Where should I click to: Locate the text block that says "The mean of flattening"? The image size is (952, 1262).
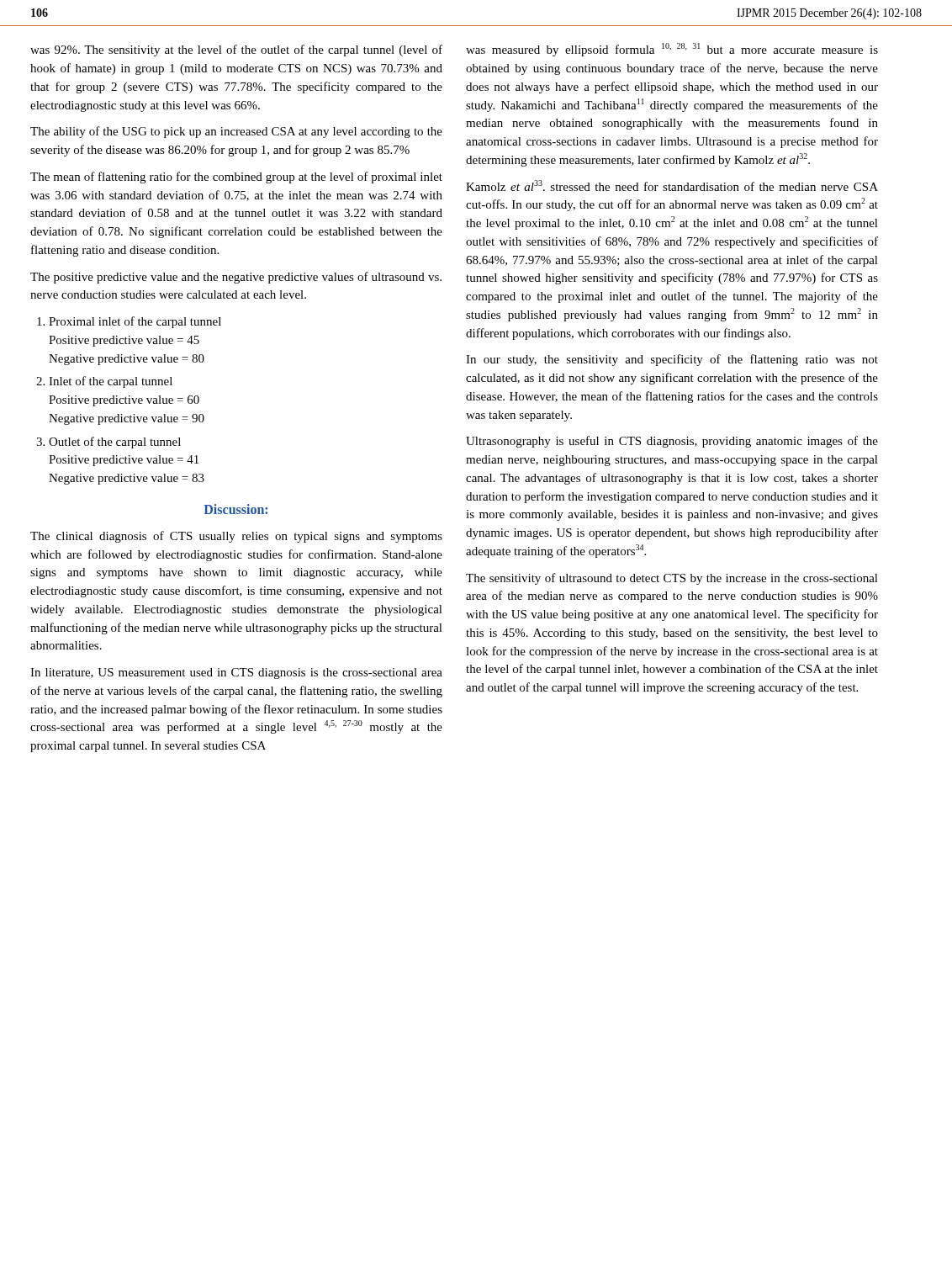point(236,214)
